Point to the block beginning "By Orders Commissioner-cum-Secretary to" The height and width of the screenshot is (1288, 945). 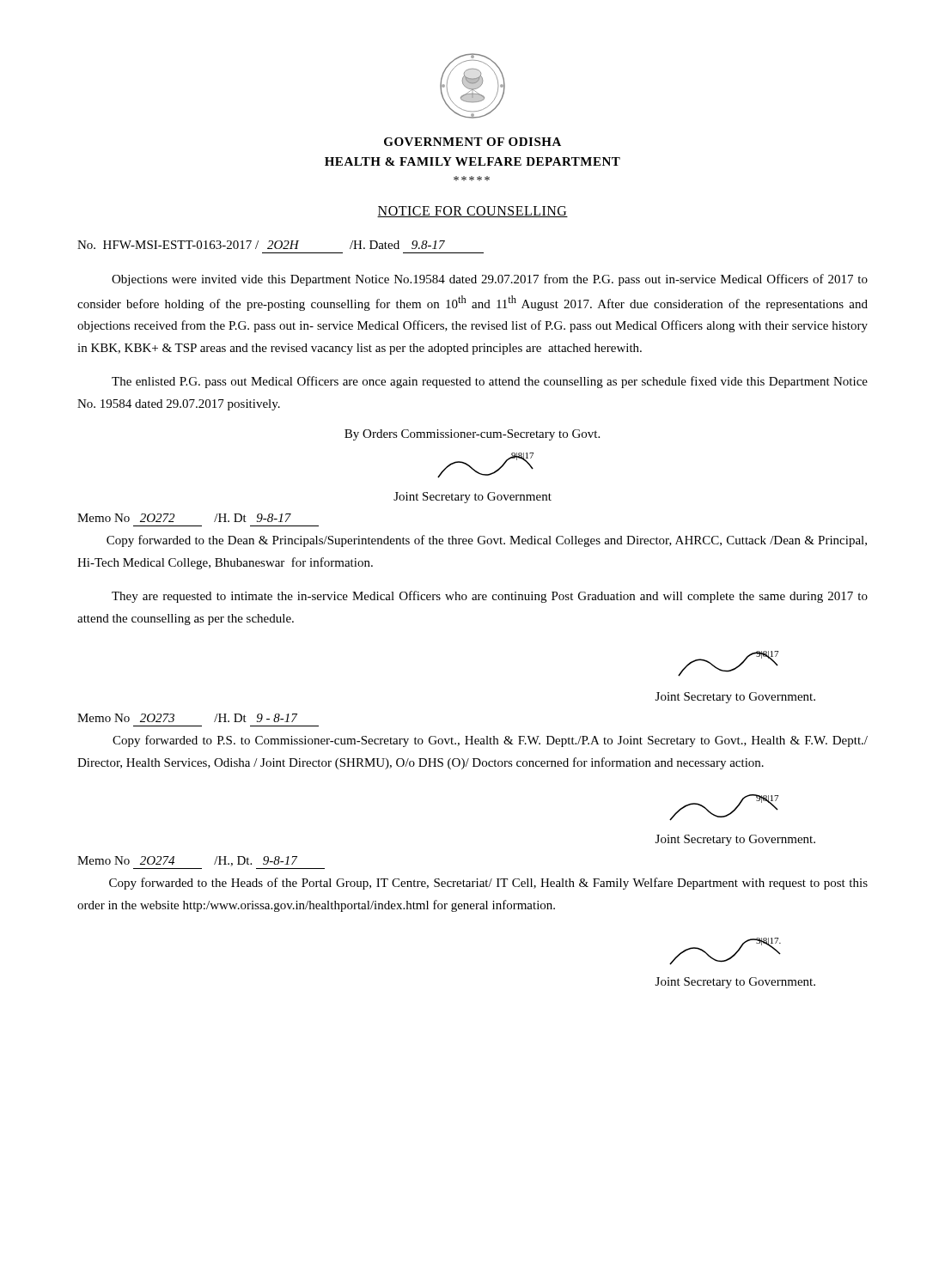point(472,434)
